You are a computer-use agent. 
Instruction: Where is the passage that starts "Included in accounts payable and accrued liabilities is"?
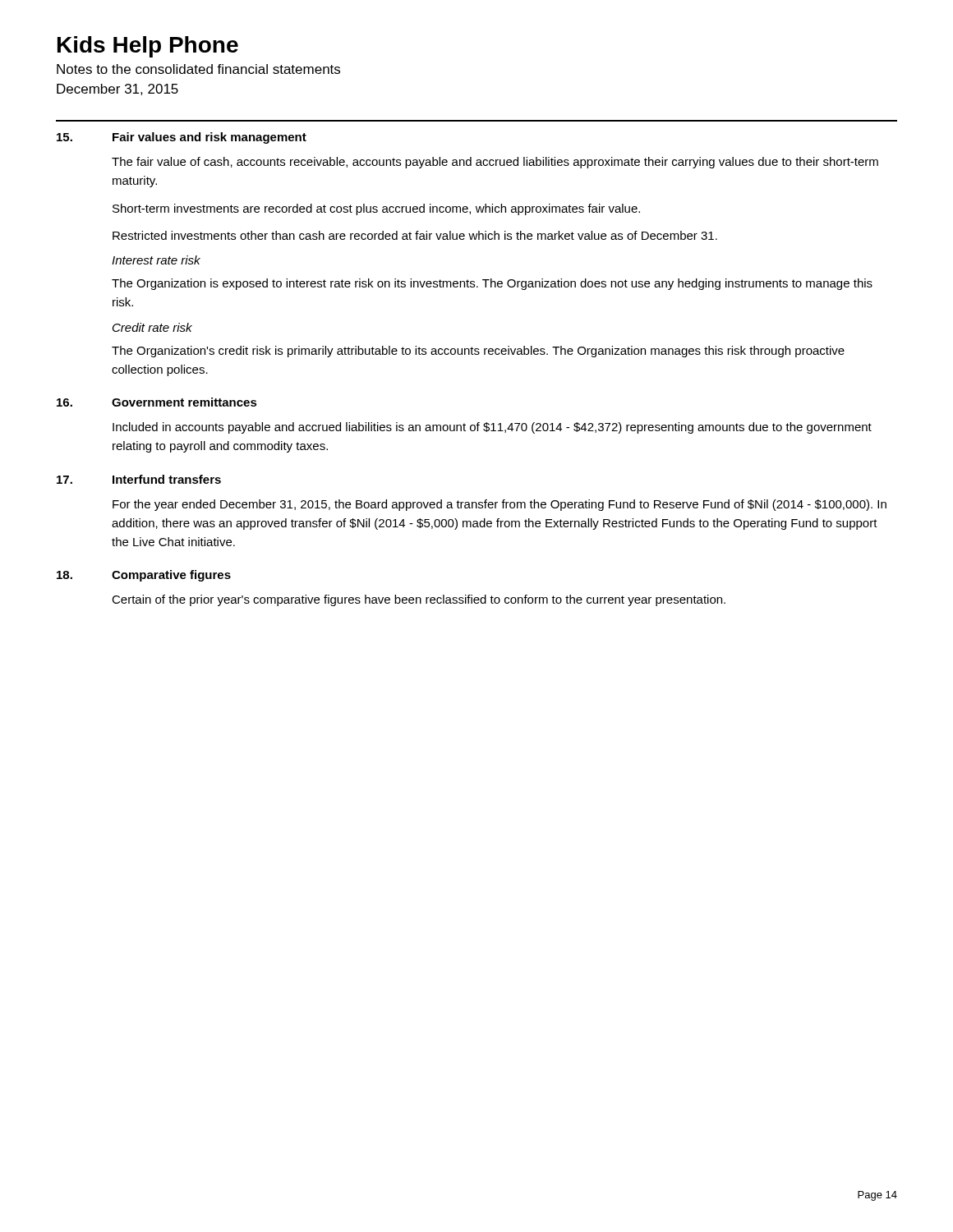coord(492,436)
